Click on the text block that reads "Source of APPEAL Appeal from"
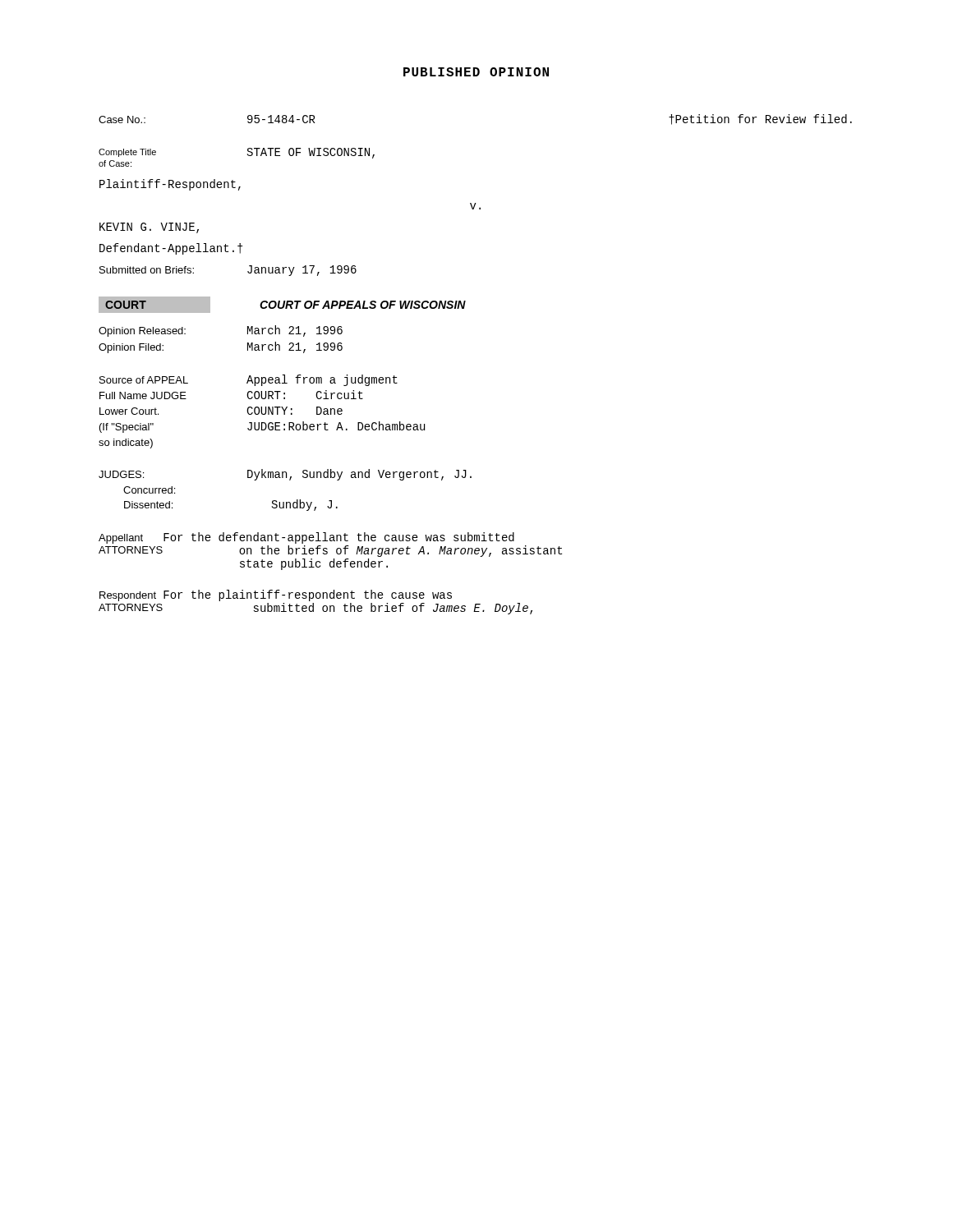The width and height of the screenshot is (953, 1232). (x=249, y=380)
